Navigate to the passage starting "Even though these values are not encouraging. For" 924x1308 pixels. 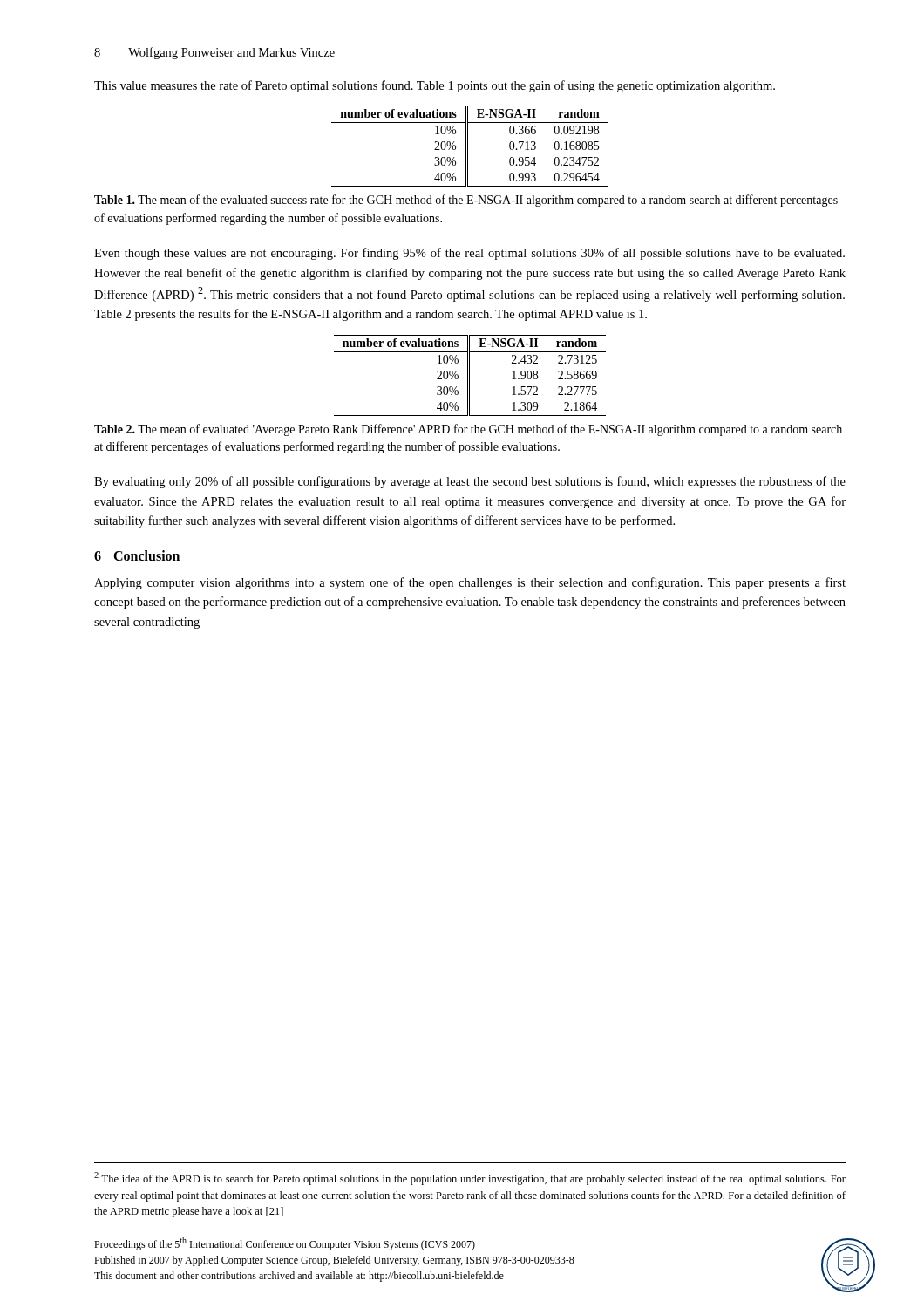470,284
